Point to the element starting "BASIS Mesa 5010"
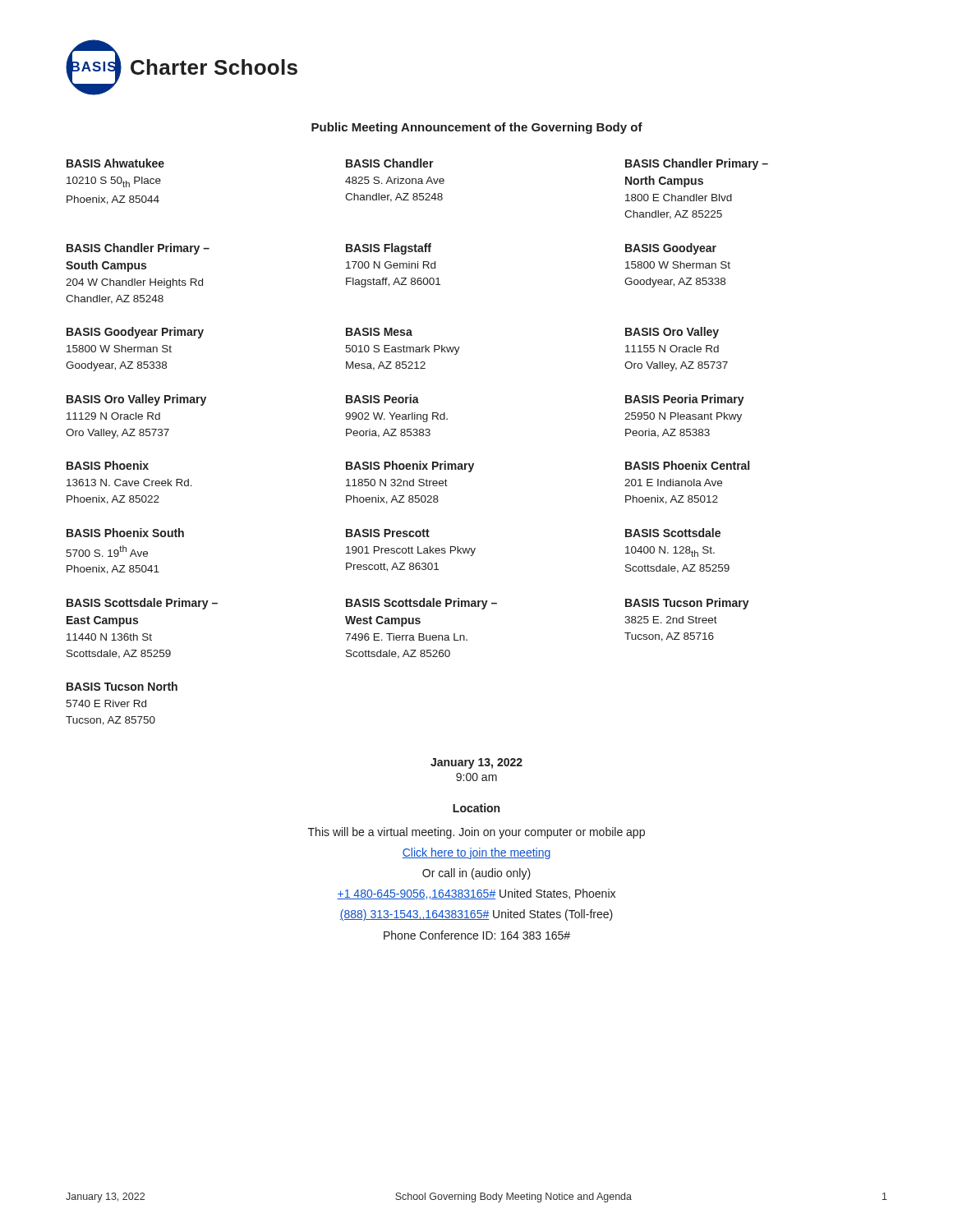 pyautogui.click(x=379, y=332)
